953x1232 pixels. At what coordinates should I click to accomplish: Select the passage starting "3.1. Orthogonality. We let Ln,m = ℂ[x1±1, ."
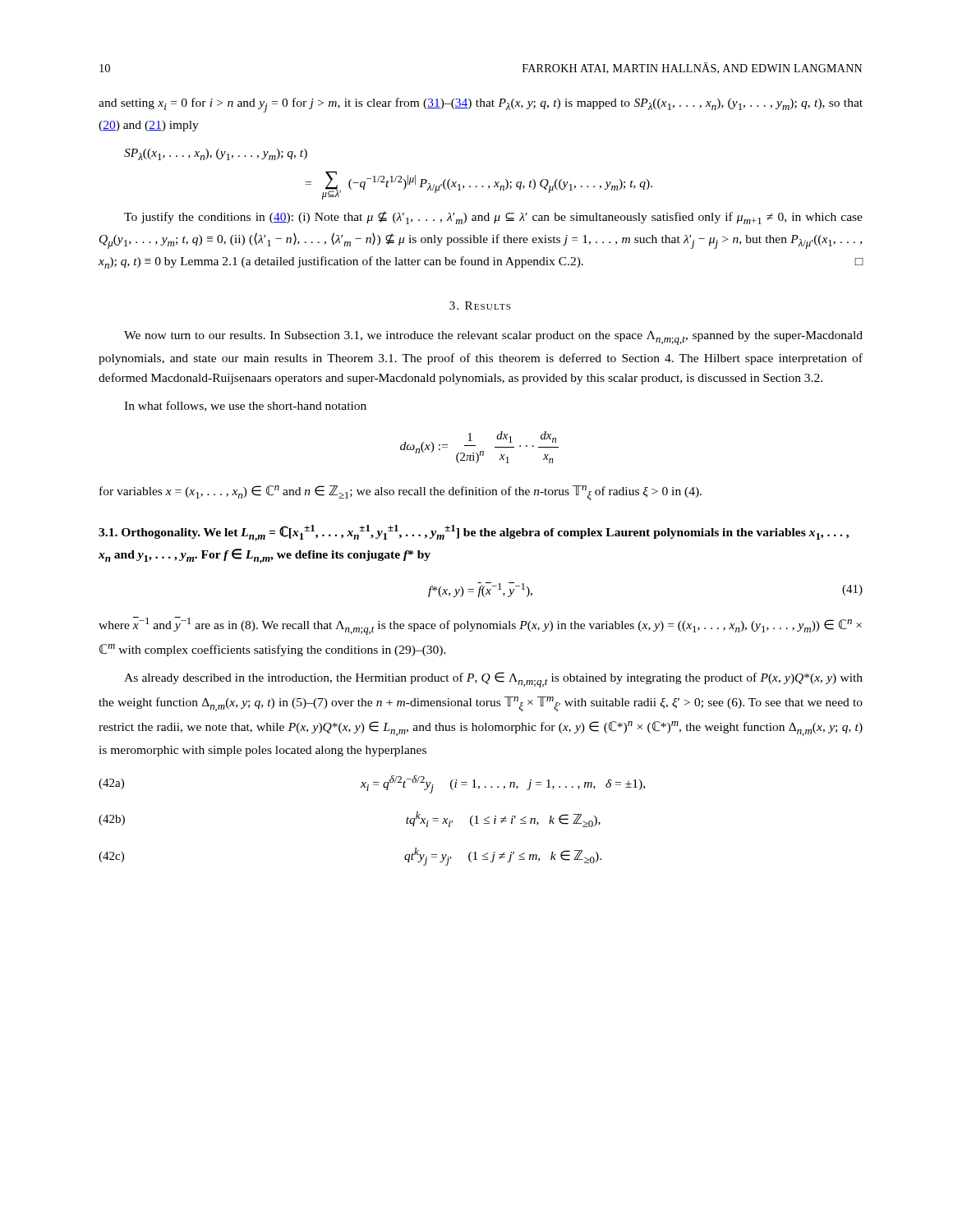coord(474,543)
